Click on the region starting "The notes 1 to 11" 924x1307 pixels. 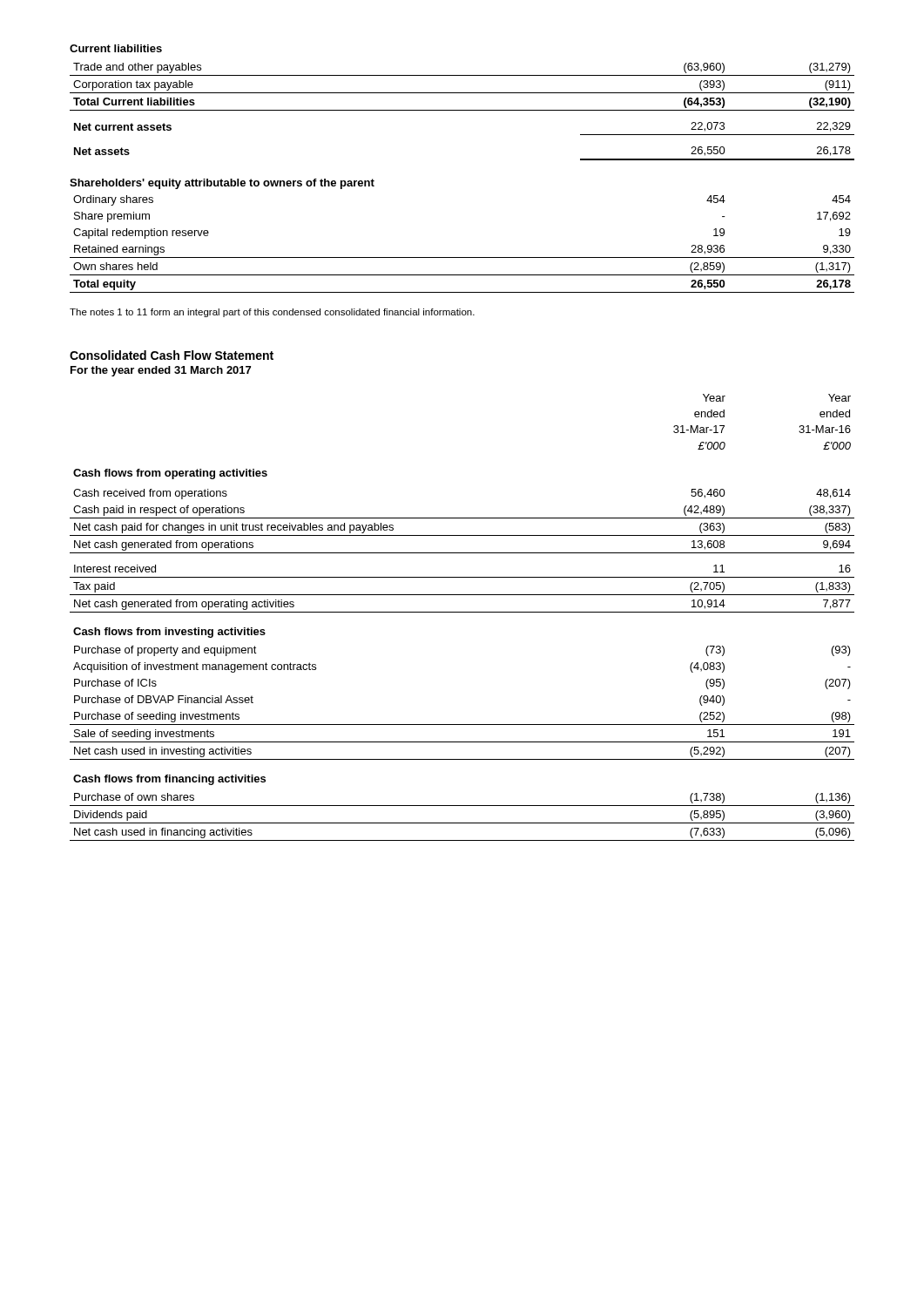click(x=272, y=312)
